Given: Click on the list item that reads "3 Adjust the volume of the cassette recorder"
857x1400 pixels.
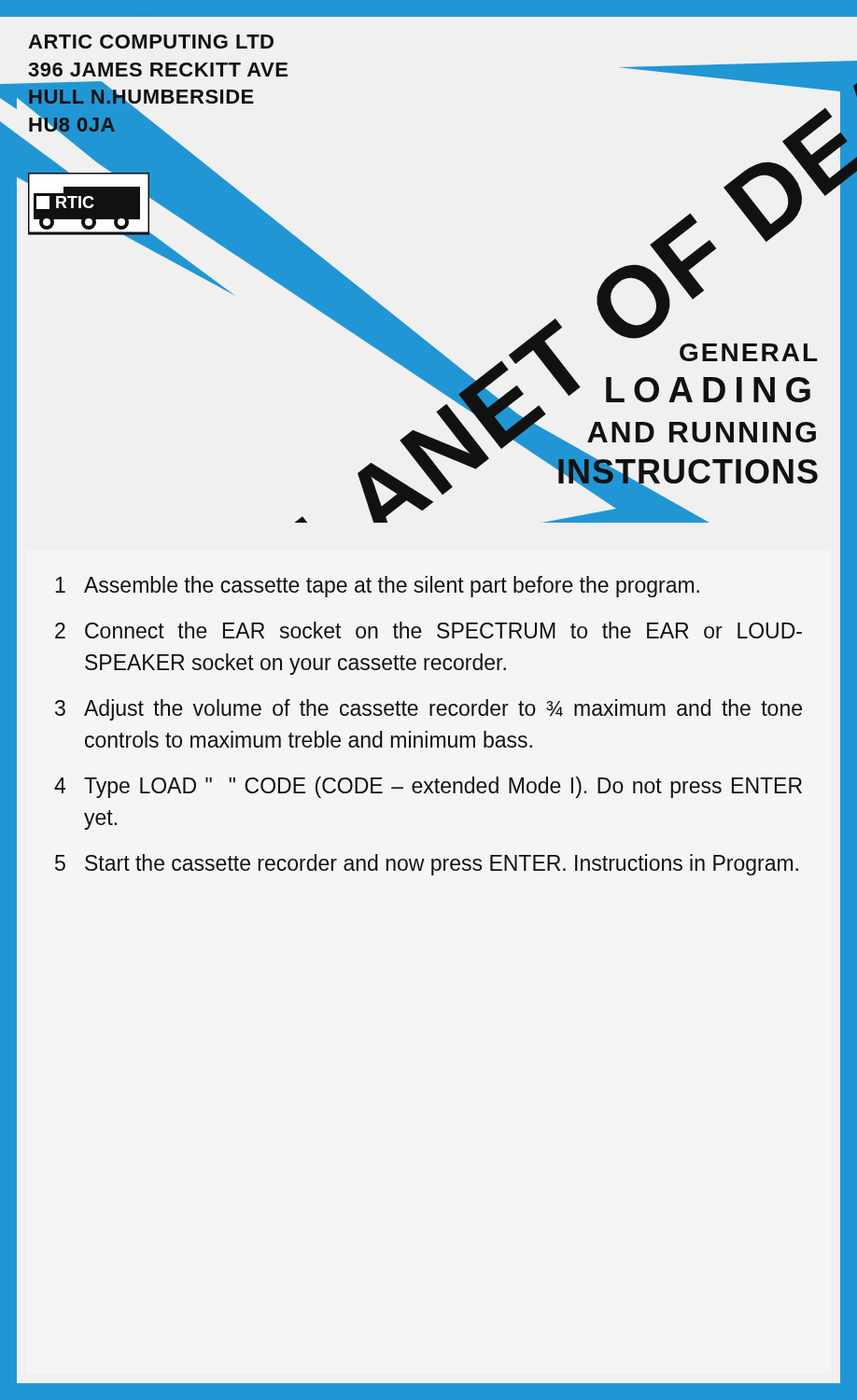Looking at the screenshot, I should coord(428,724).
